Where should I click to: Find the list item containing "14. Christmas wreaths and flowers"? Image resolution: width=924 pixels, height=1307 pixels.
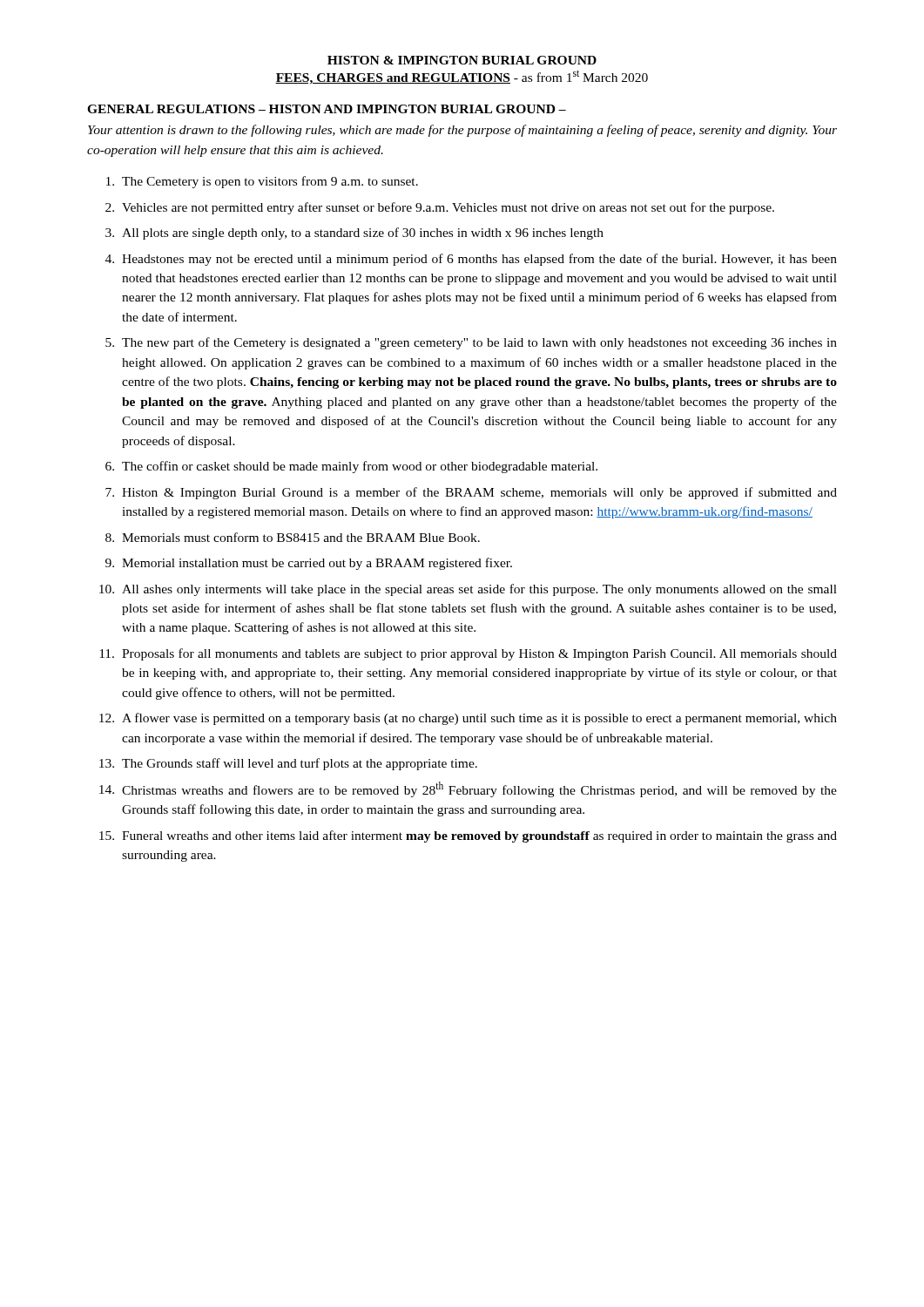tap(462, 800)
